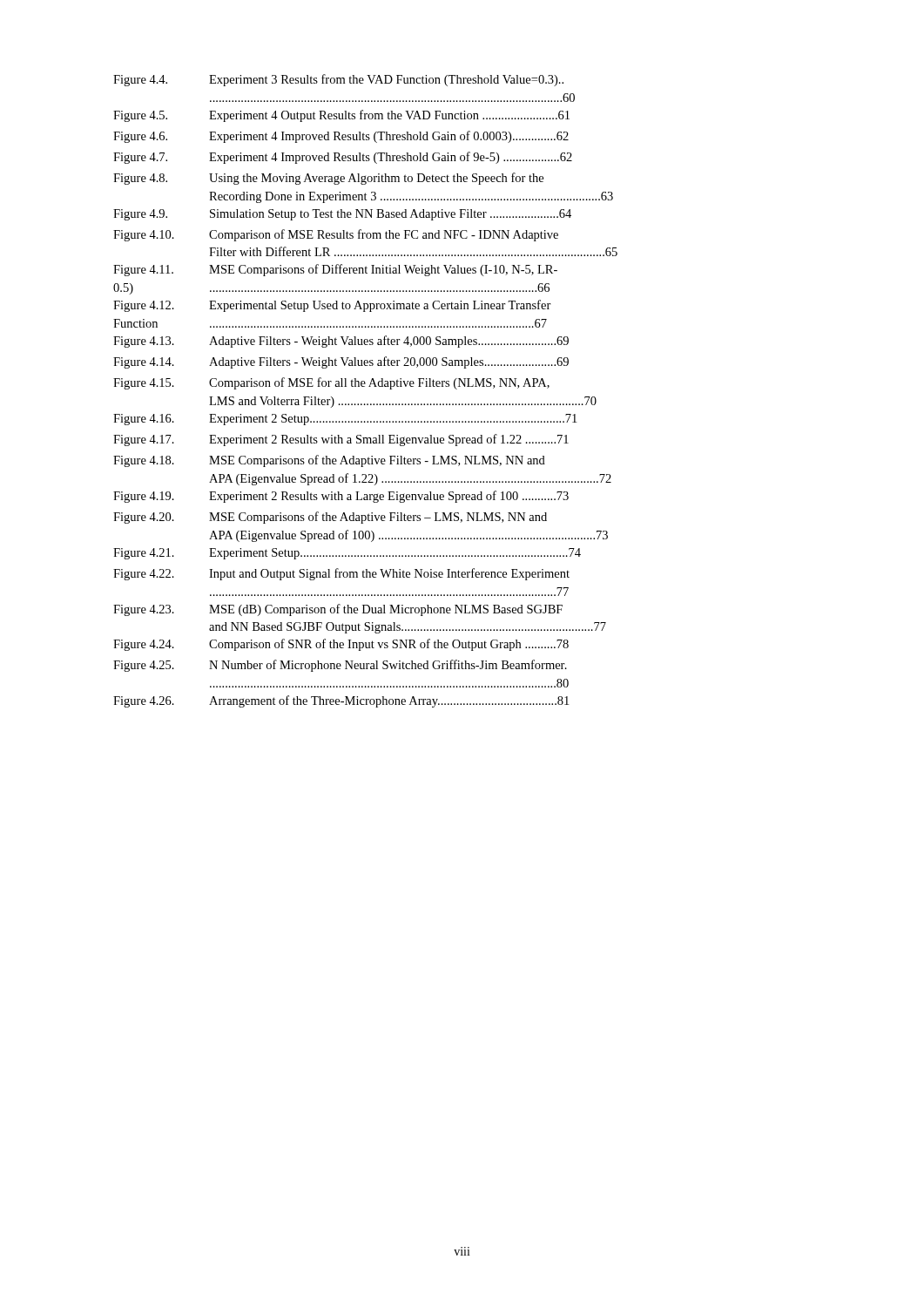Where does it say "APA (Eigenvalue Spread of 1.22)"?
This screenshot has height=1307, width=924.
(x=462, y=479)
